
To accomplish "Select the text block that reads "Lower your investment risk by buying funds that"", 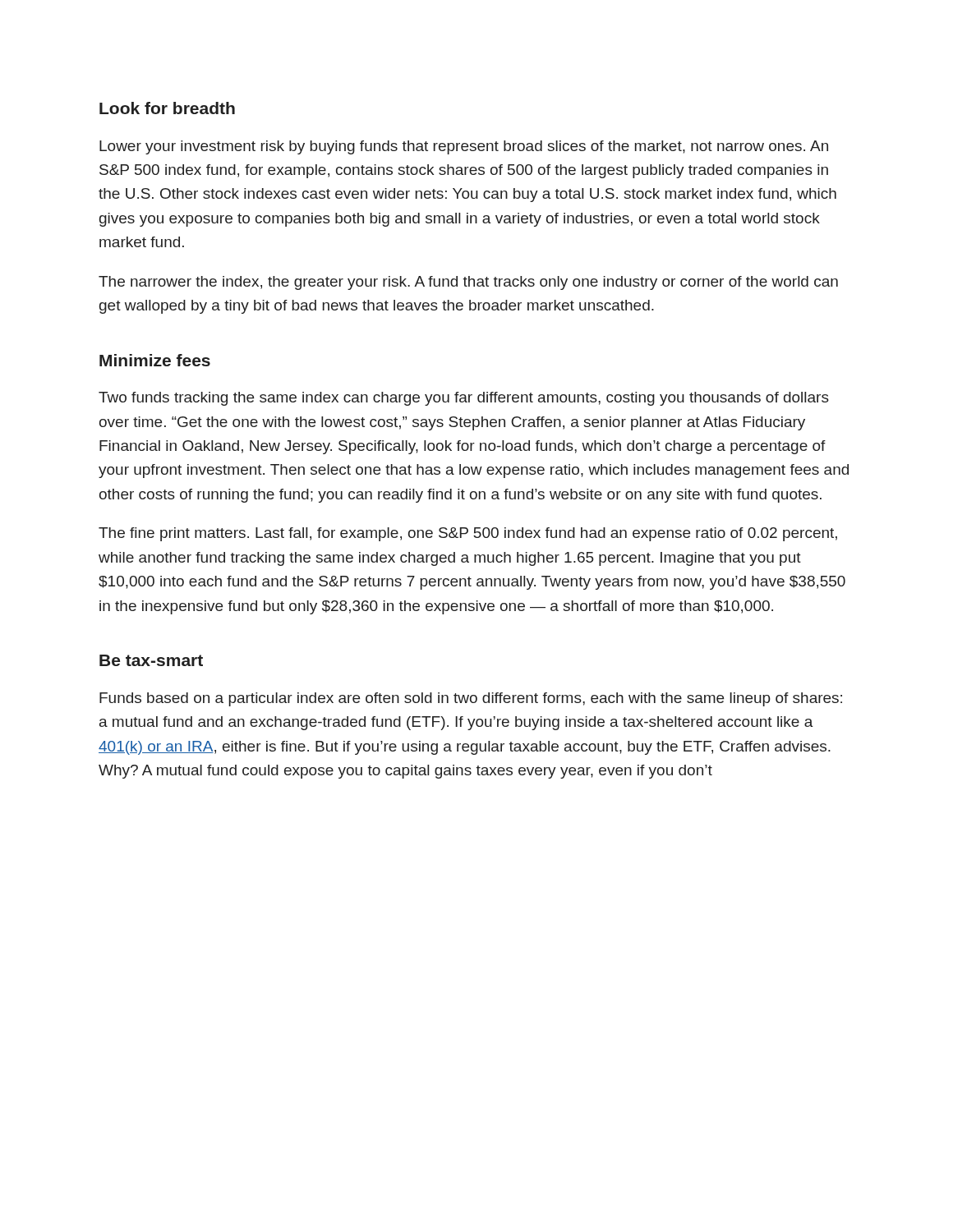I will (468, 194).
